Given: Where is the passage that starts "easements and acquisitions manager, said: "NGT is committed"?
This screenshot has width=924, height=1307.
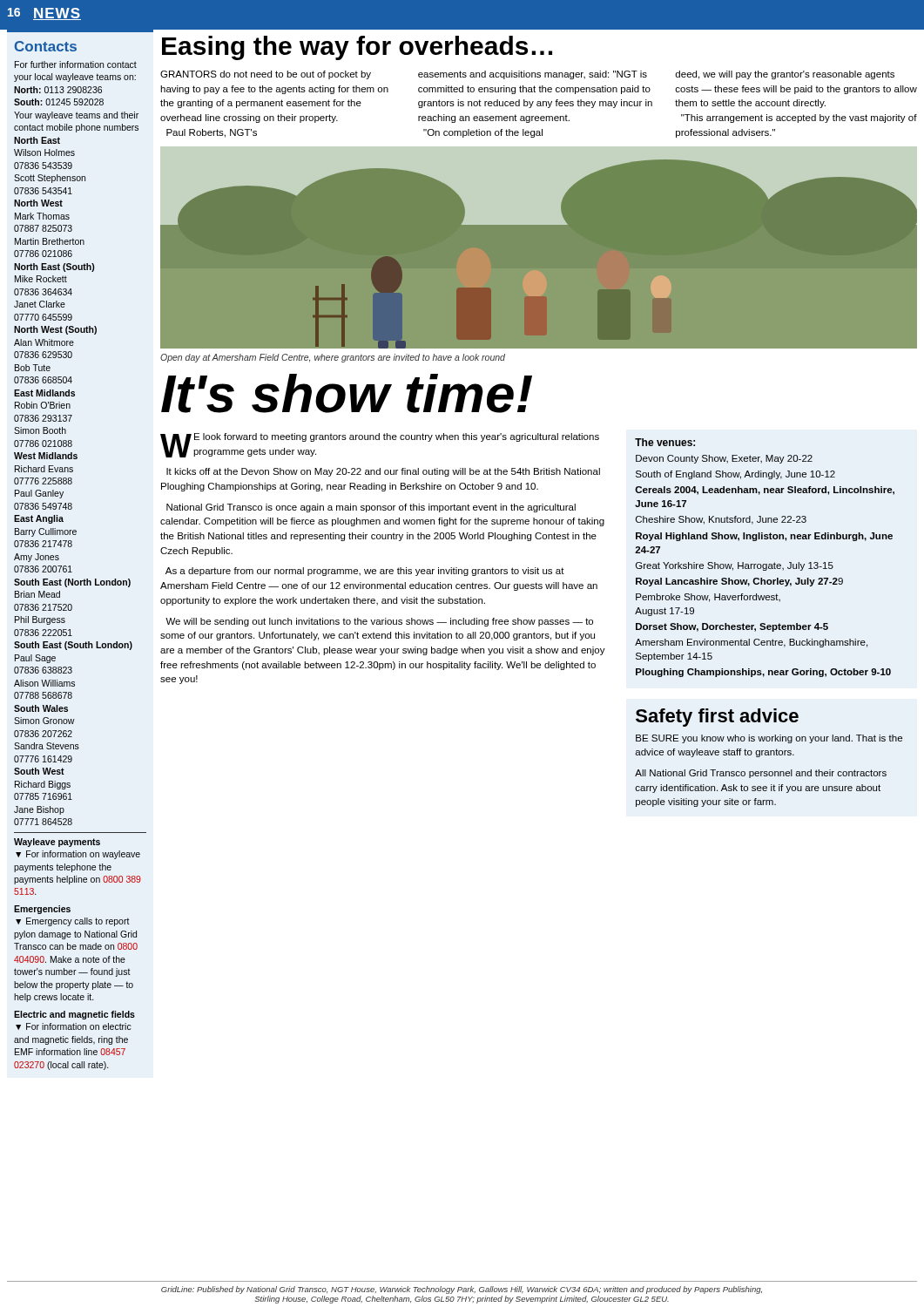Looking at the screenshot, I should (x=535, y=103).
